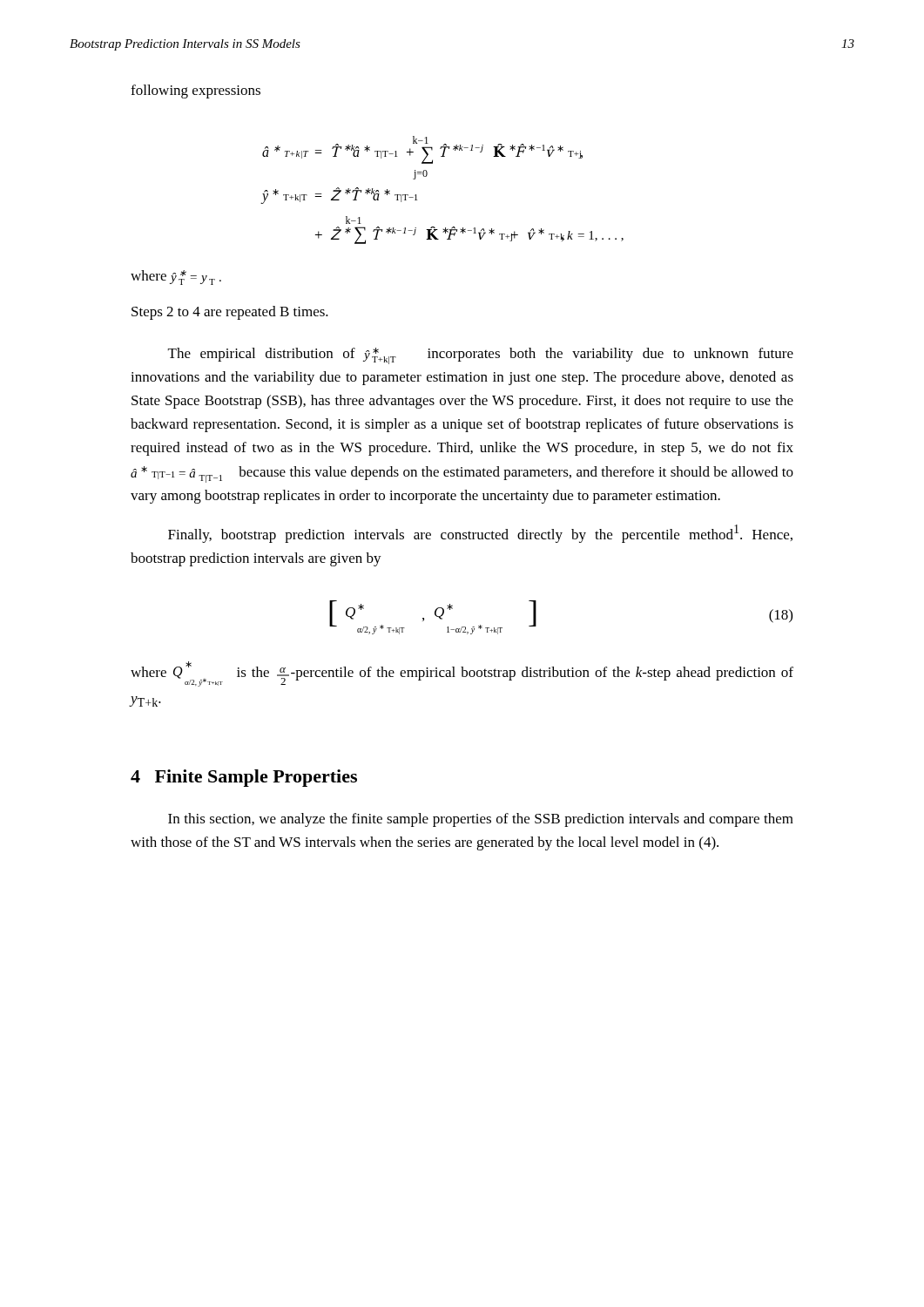
Task: Locate the element starting "following expressions"
Action: [x=196, y=90]
